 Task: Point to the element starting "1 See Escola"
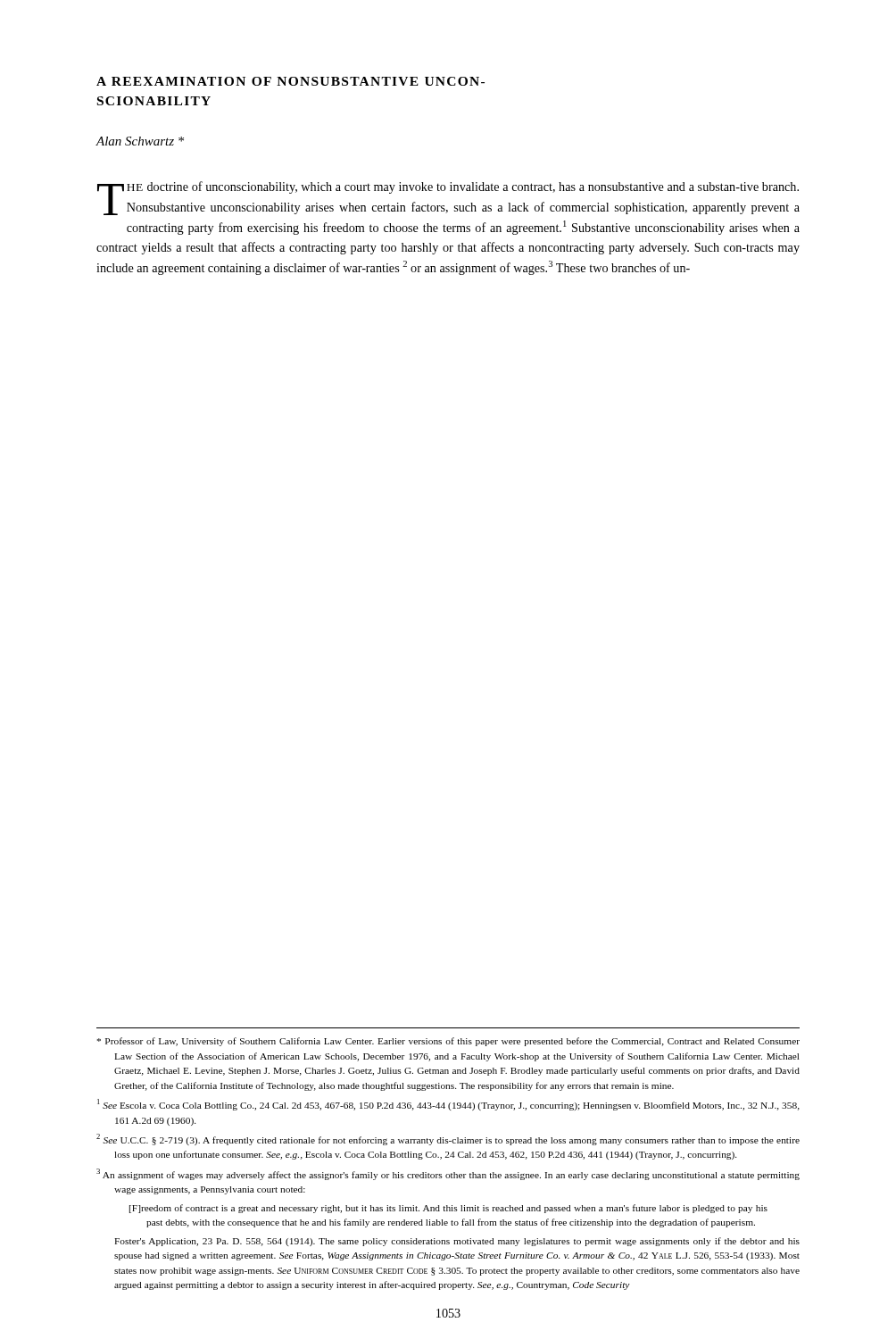point(448,1112)
